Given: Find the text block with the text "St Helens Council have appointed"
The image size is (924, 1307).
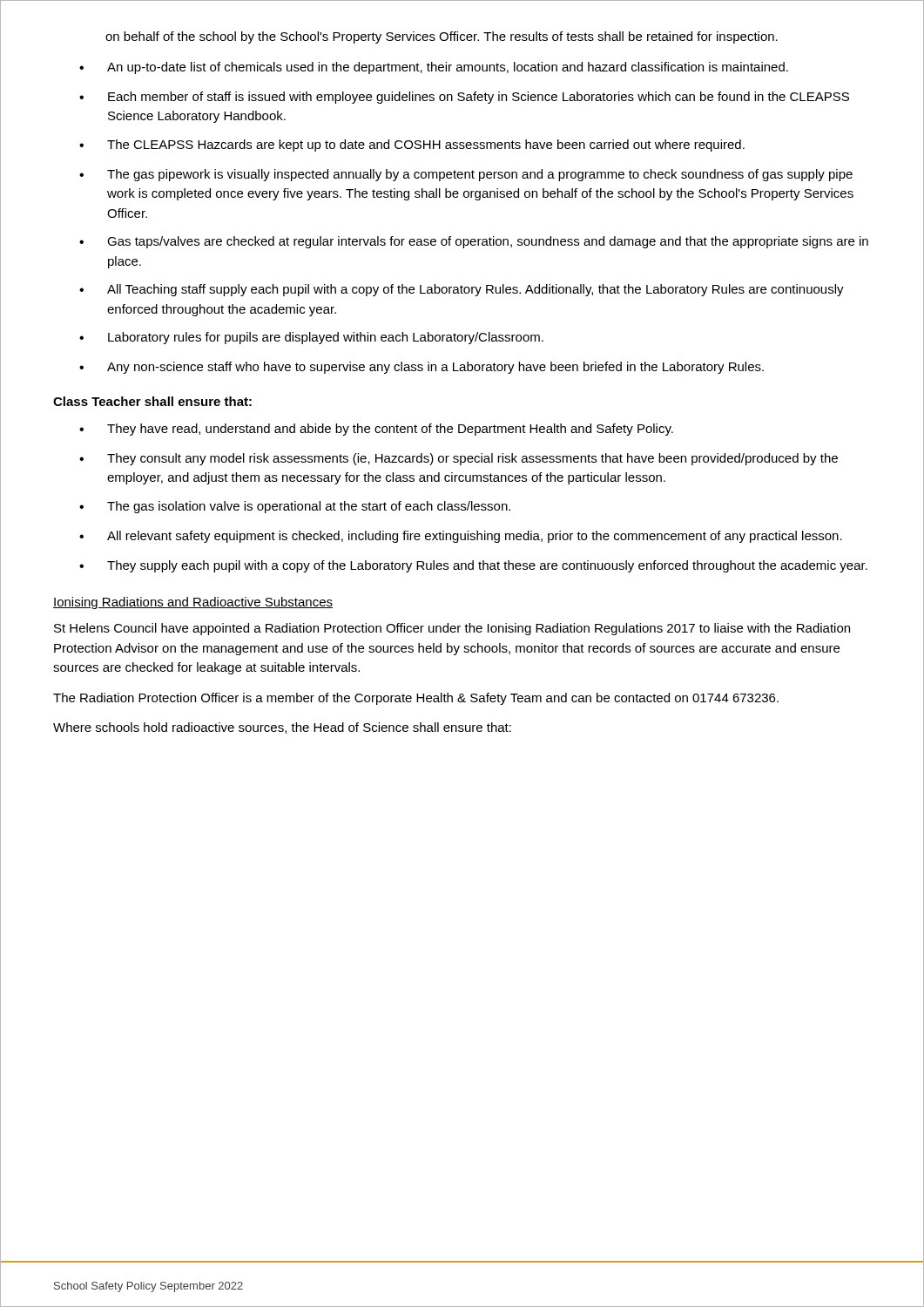Looking at the screenshot, I should 452,647.
